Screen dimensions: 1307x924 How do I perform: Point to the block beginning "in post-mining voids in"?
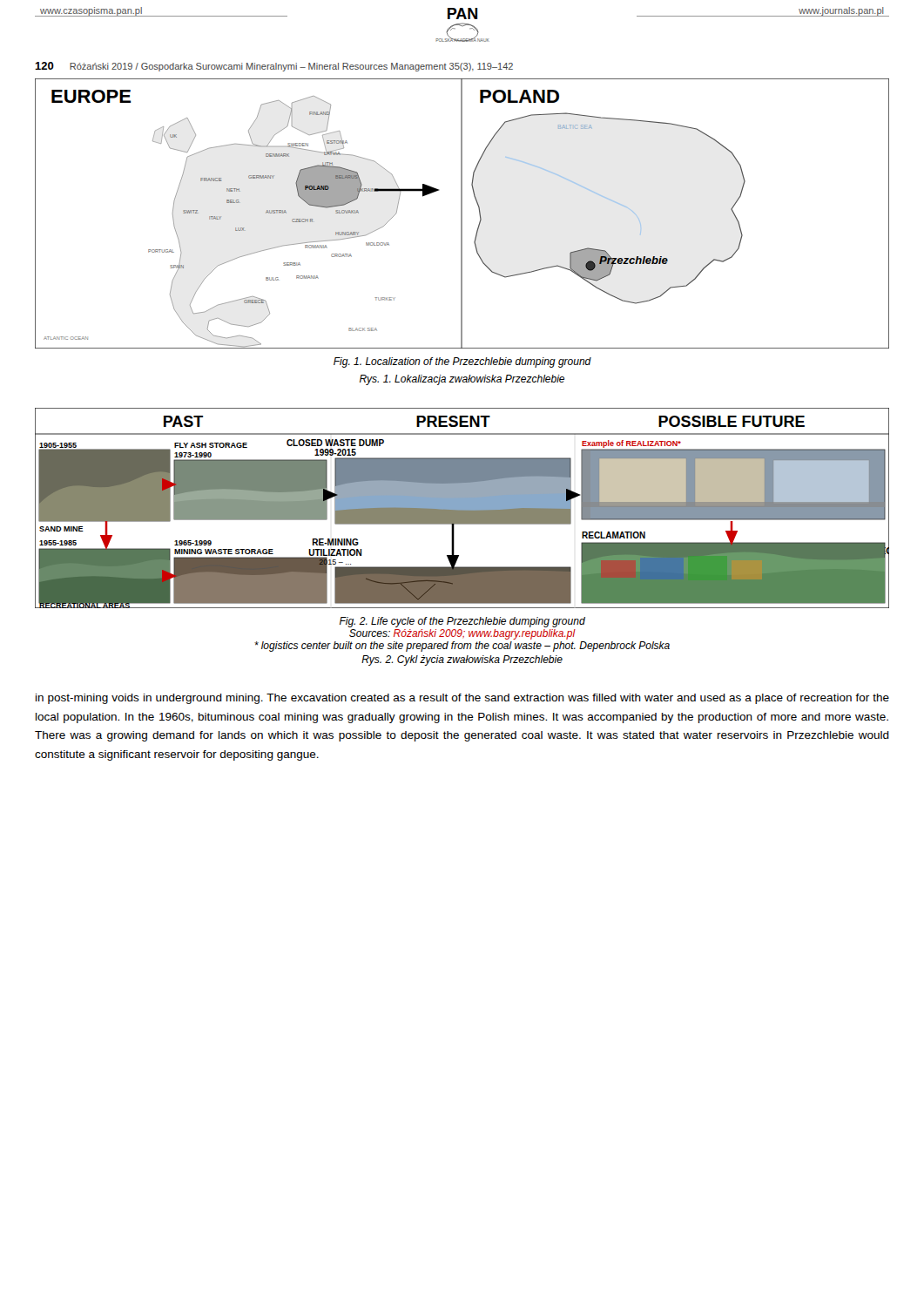coord(462,726)
